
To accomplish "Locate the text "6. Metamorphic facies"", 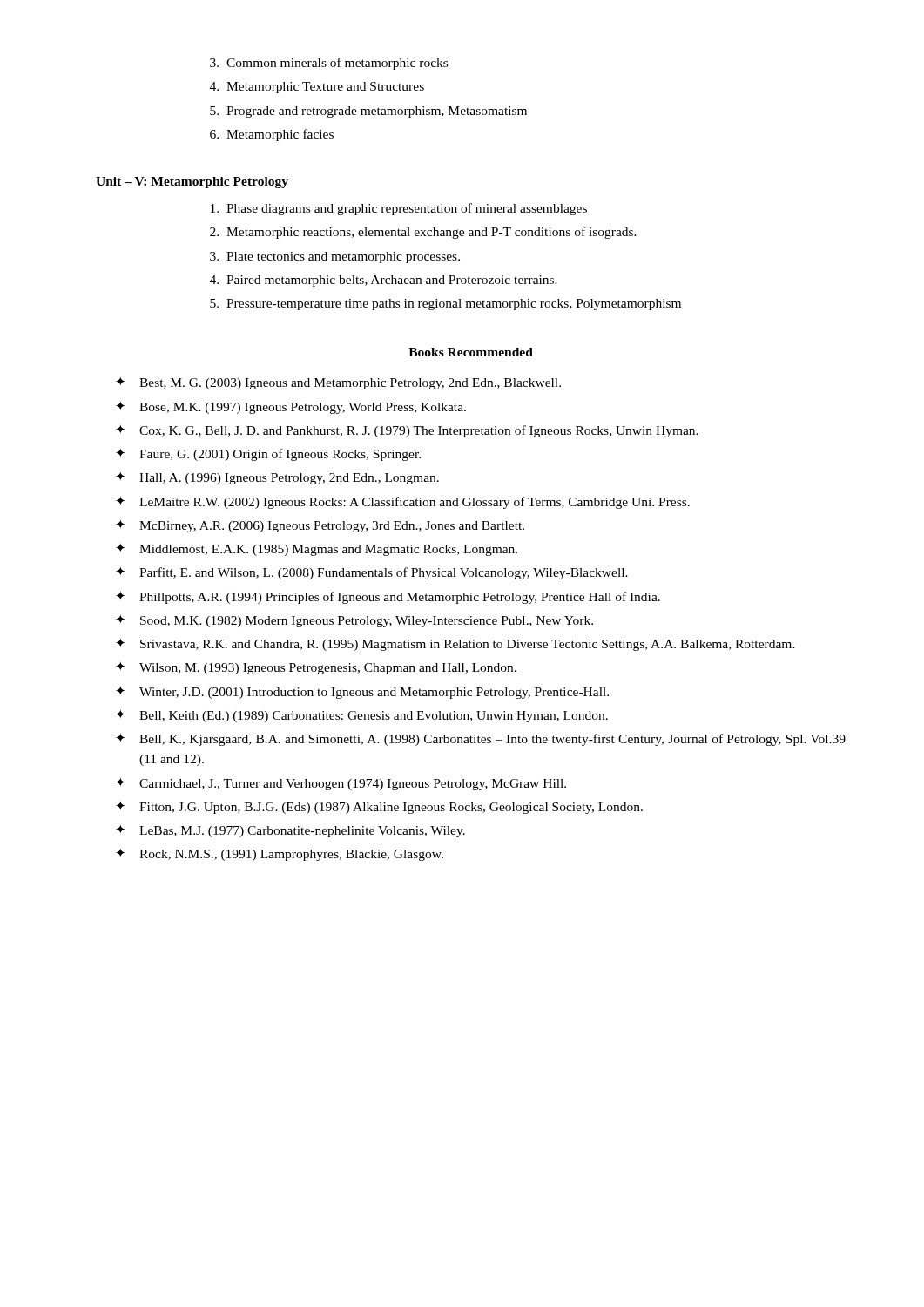I will (x=272, y=135).
